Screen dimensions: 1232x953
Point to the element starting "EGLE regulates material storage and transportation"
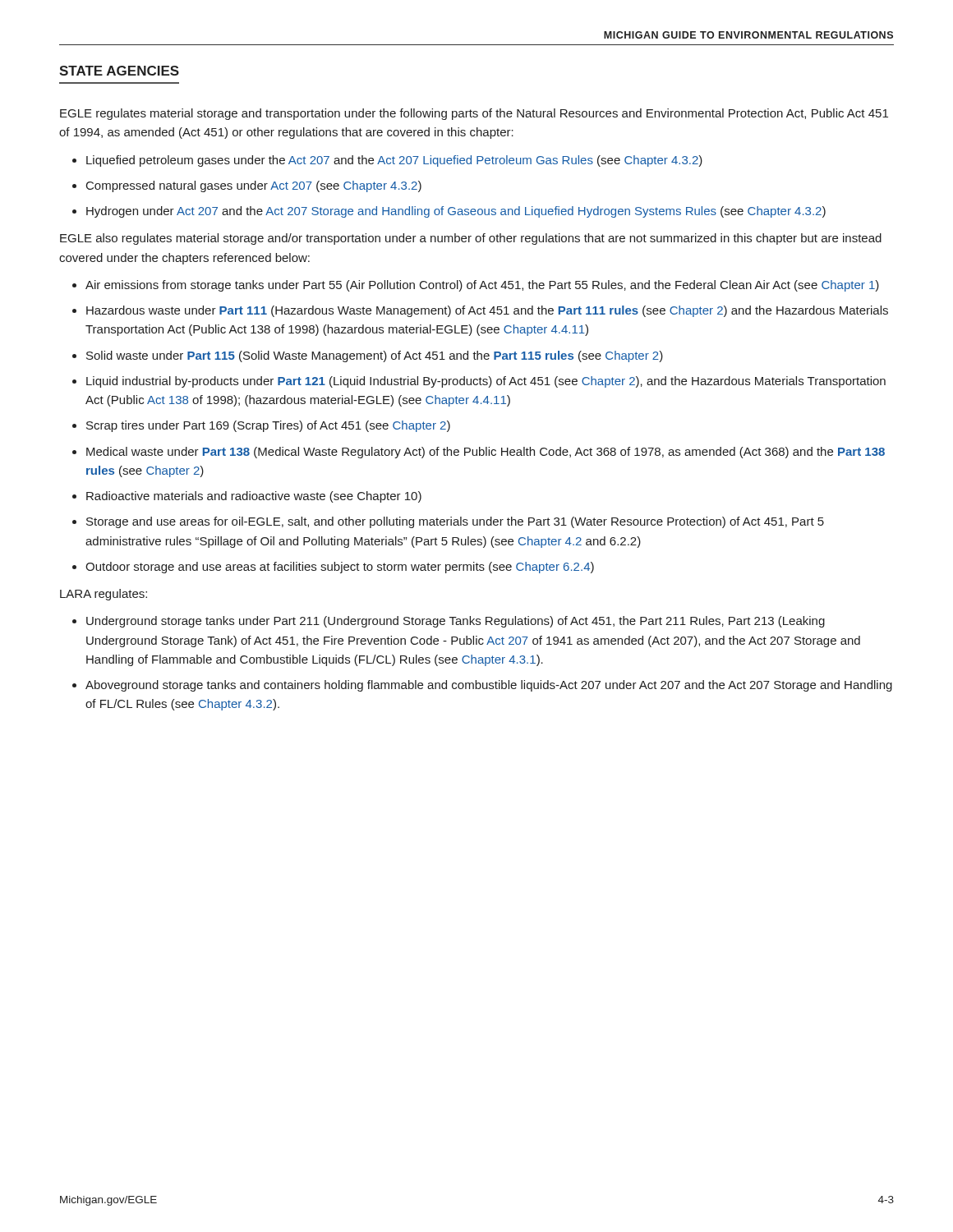[x=474, y=122]
